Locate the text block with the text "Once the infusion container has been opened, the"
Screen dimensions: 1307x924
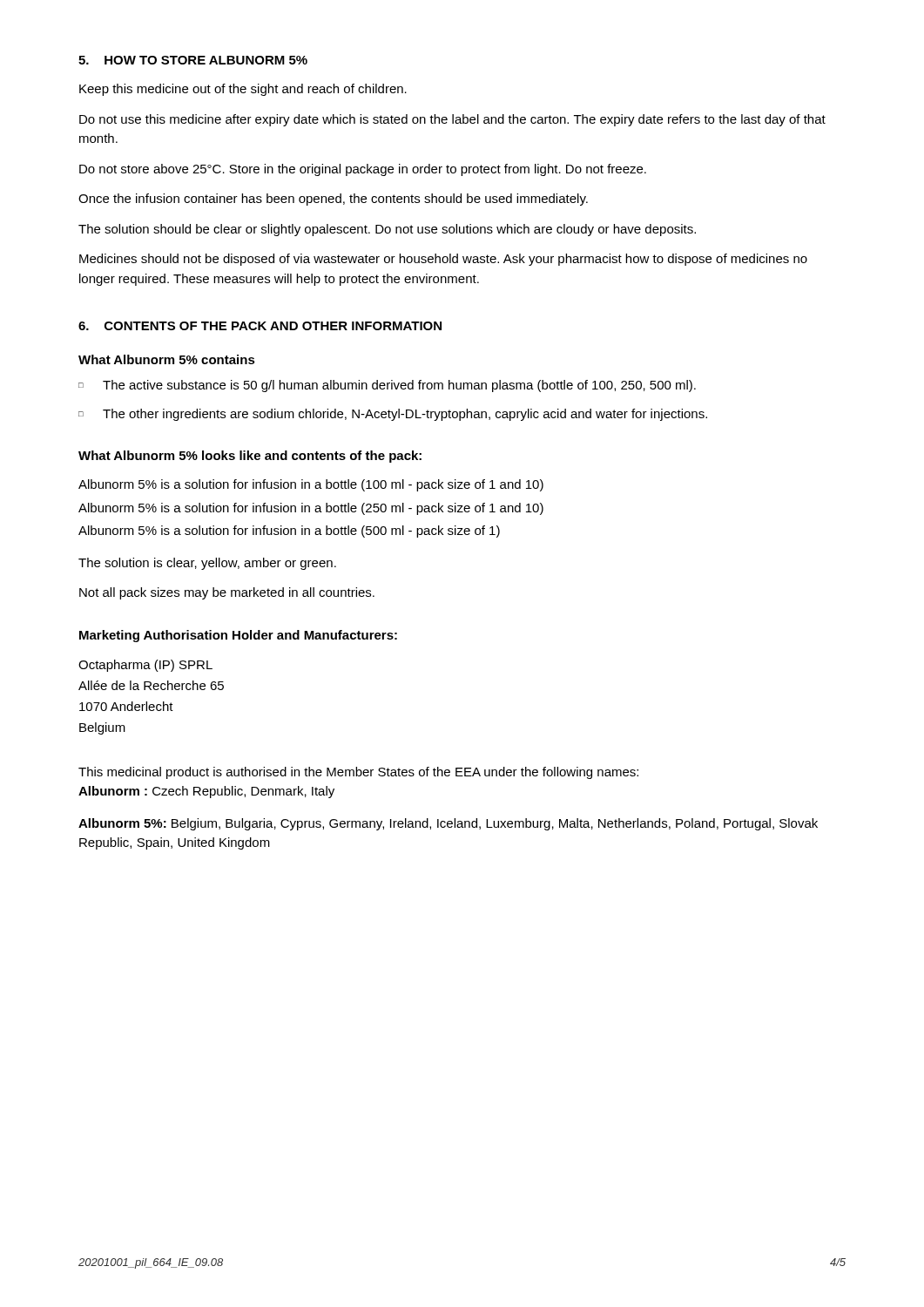tap(334, 198)
